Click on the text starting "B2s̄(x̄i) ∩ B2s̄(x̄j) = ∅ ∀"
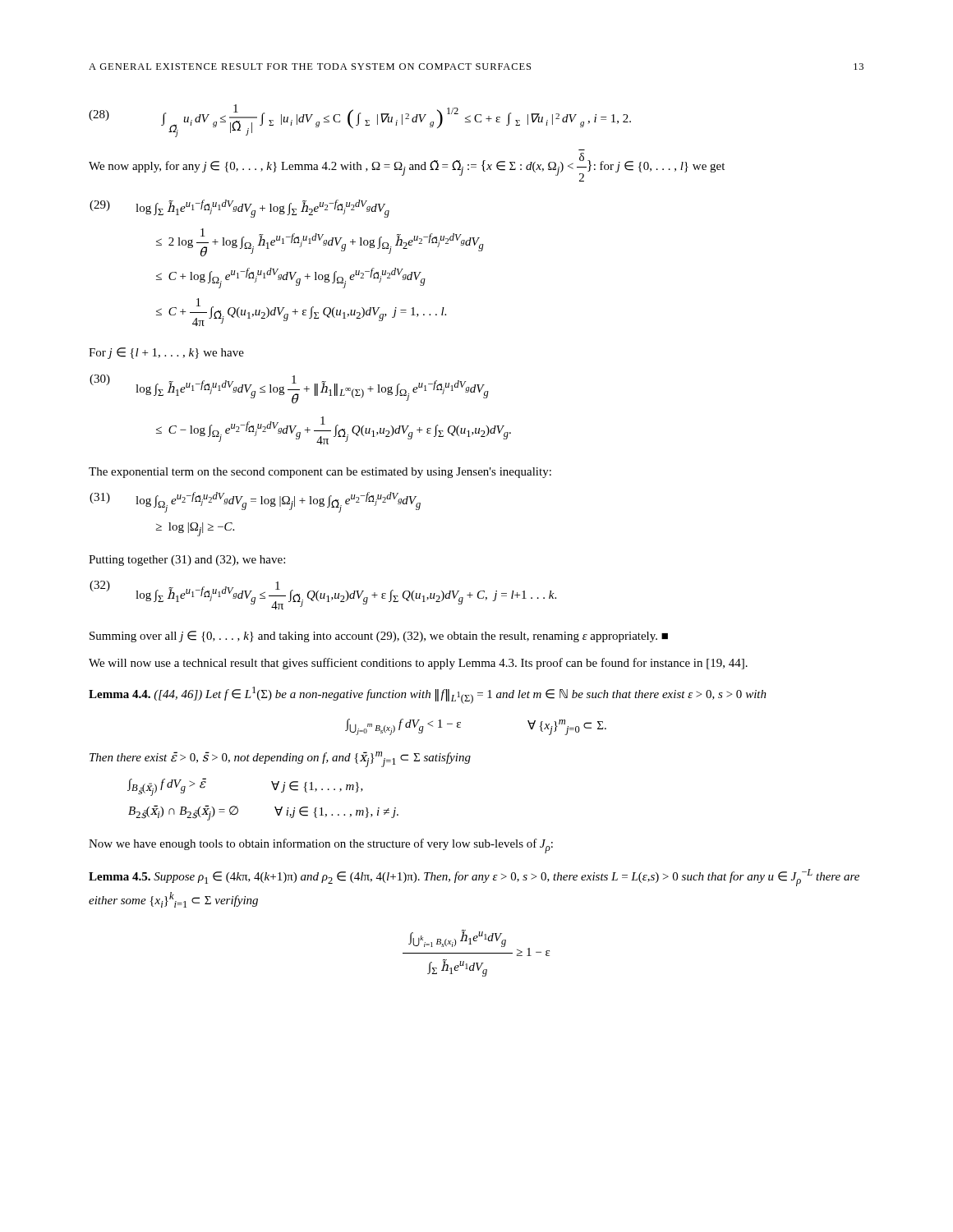 tap(264, 812)
